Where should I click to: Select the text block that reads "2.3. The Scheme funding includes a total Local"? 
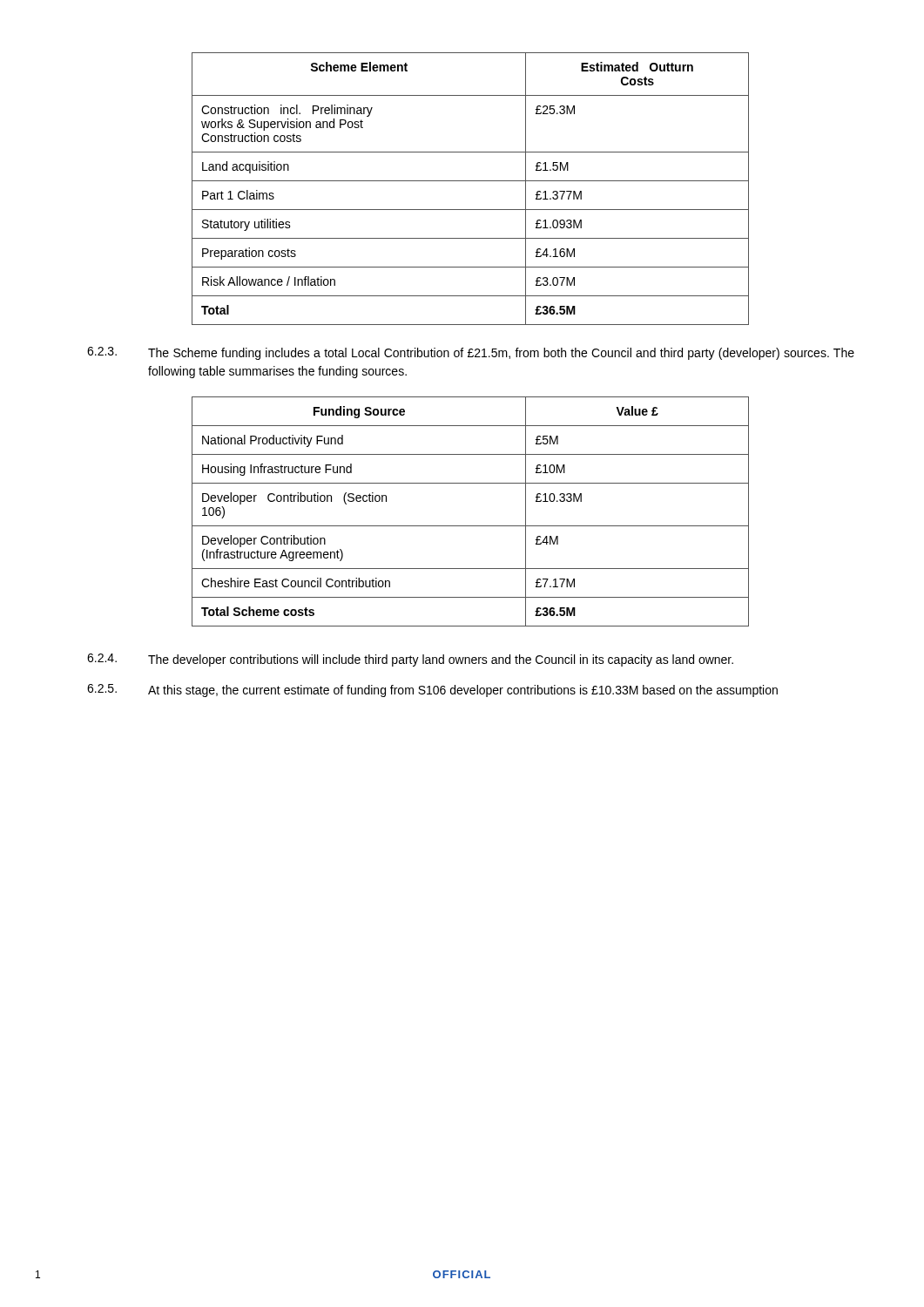coord(471,362)
